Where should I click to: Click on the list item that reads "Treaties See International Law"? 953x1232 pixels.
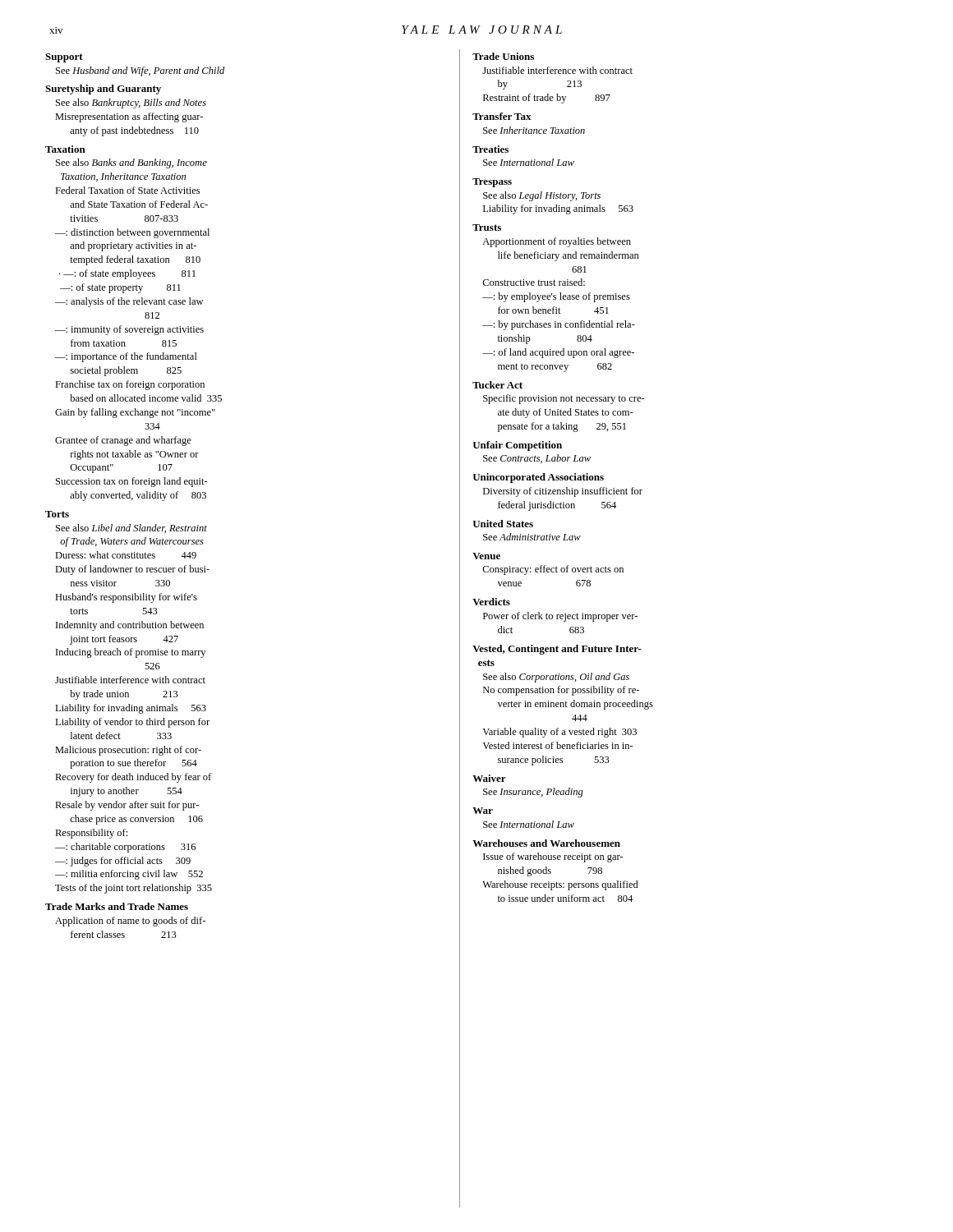click(490, 149)
